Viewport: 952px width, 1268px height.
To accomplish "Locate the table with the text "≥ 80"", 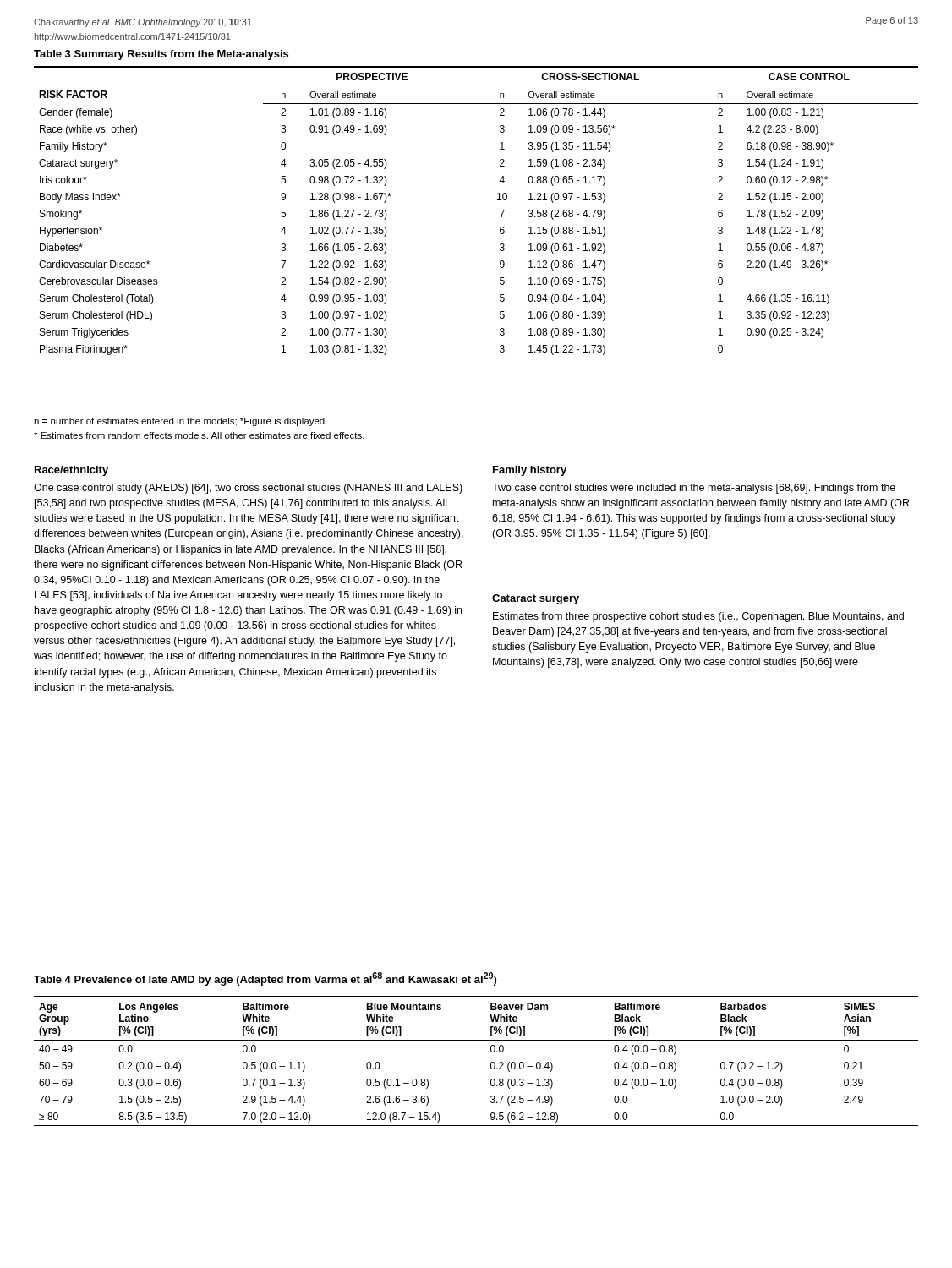I will point(476,1061).
